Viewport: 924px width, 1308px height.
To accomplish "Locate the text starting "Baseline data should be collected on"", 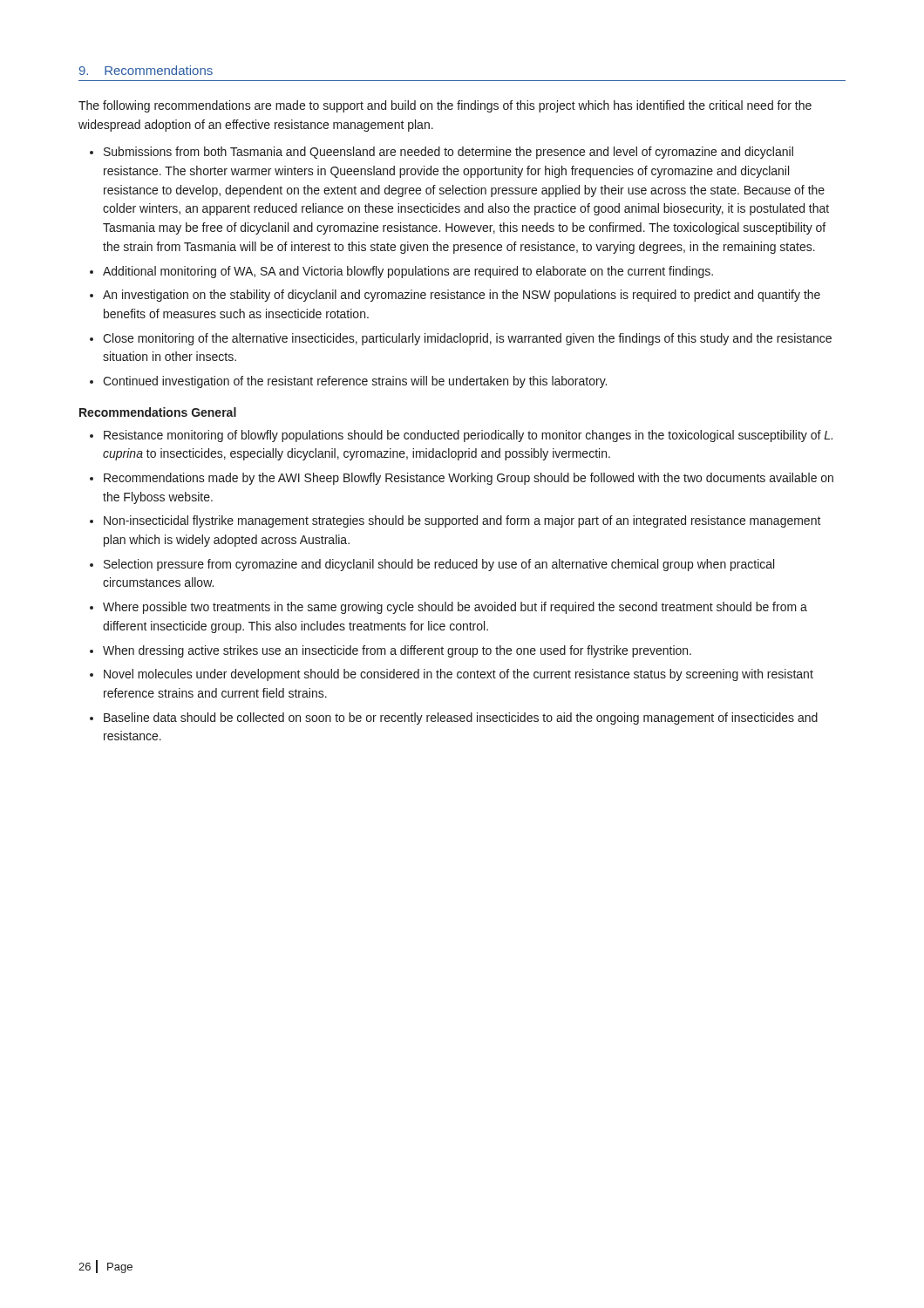I will point(460,727).
